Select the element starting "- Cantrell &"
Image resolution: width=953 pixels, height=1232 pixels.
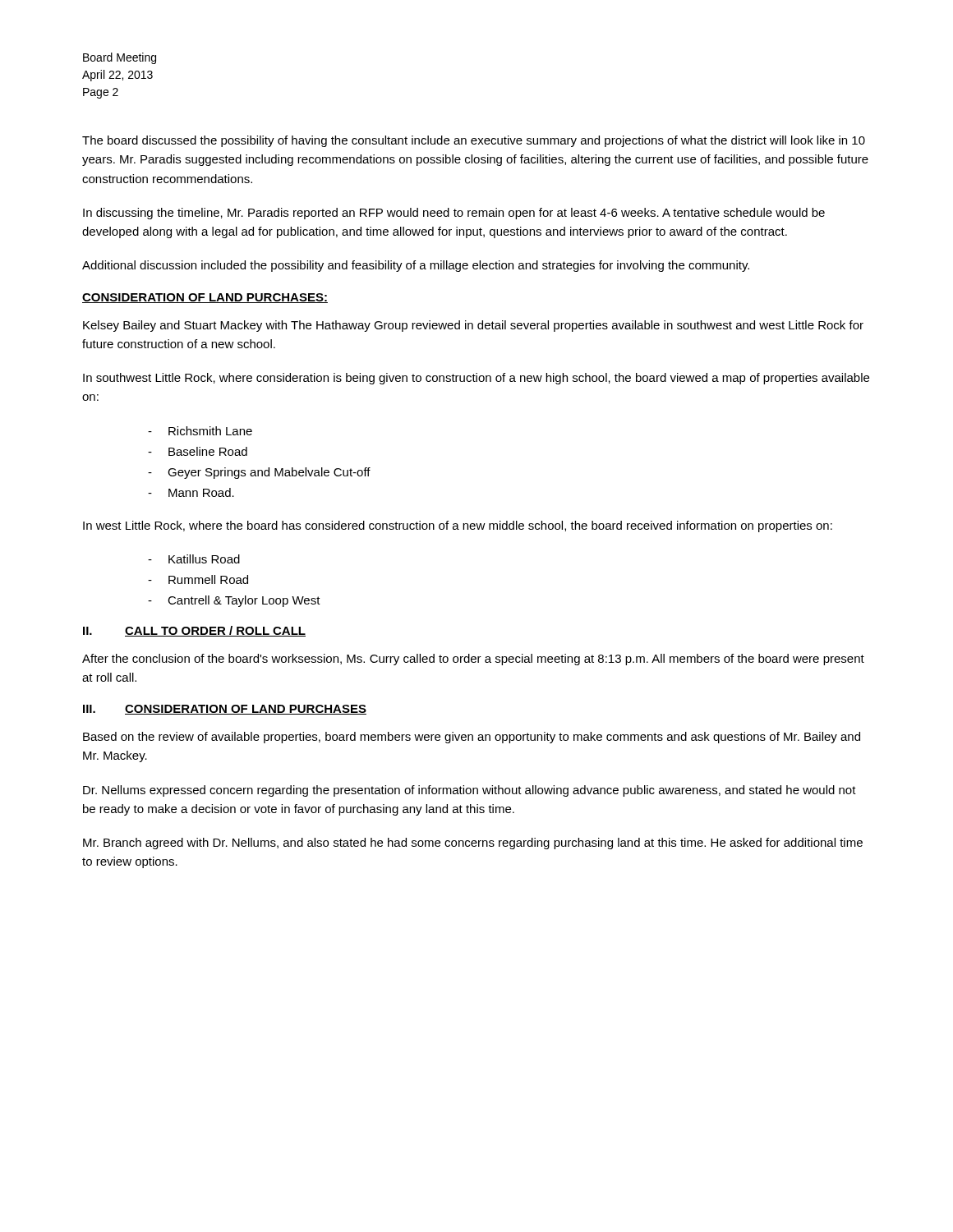coord(234,600)
